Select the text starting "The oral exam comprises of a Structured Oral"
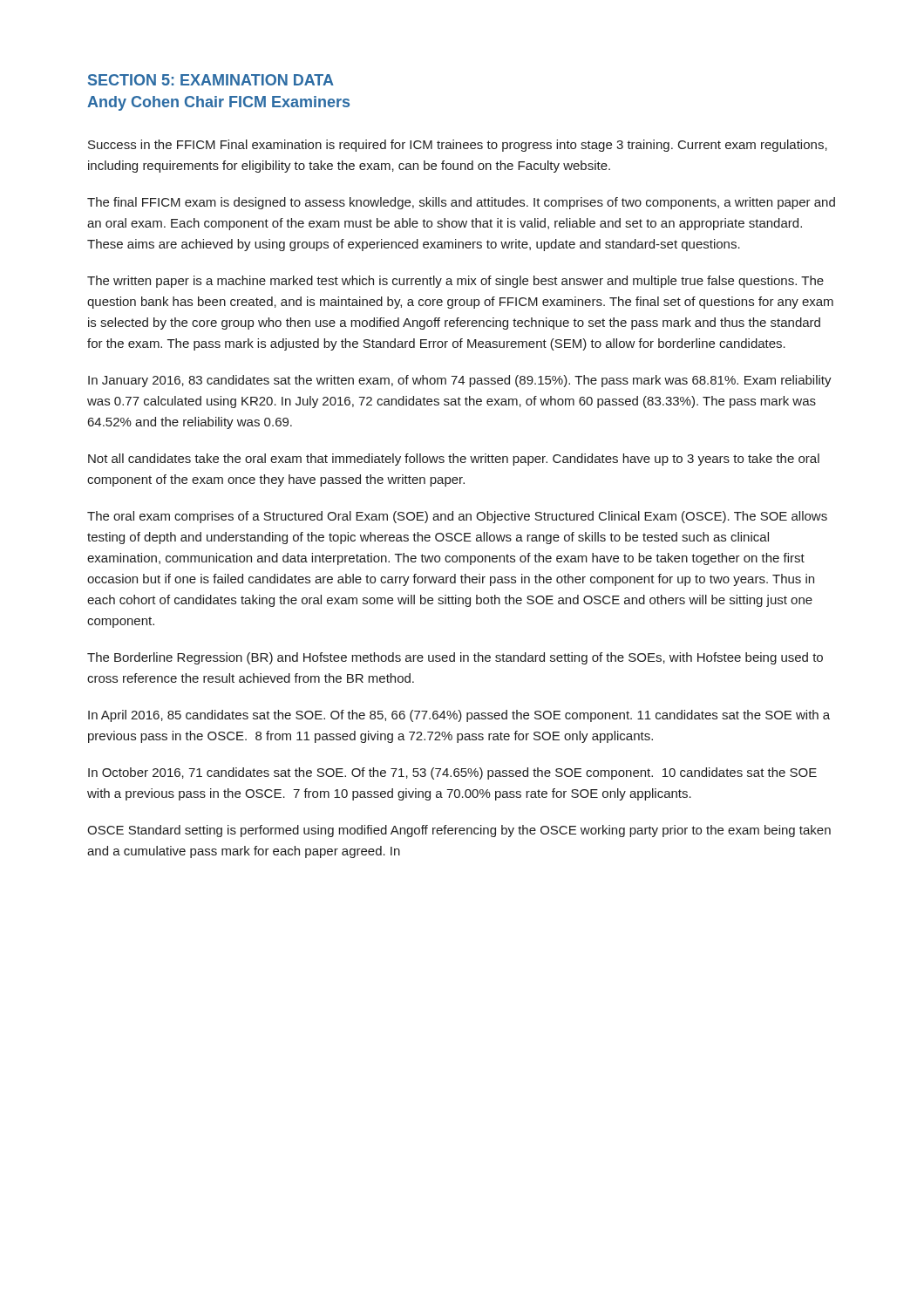Viewport: 924px width, 1308px height. coord(457,568)
